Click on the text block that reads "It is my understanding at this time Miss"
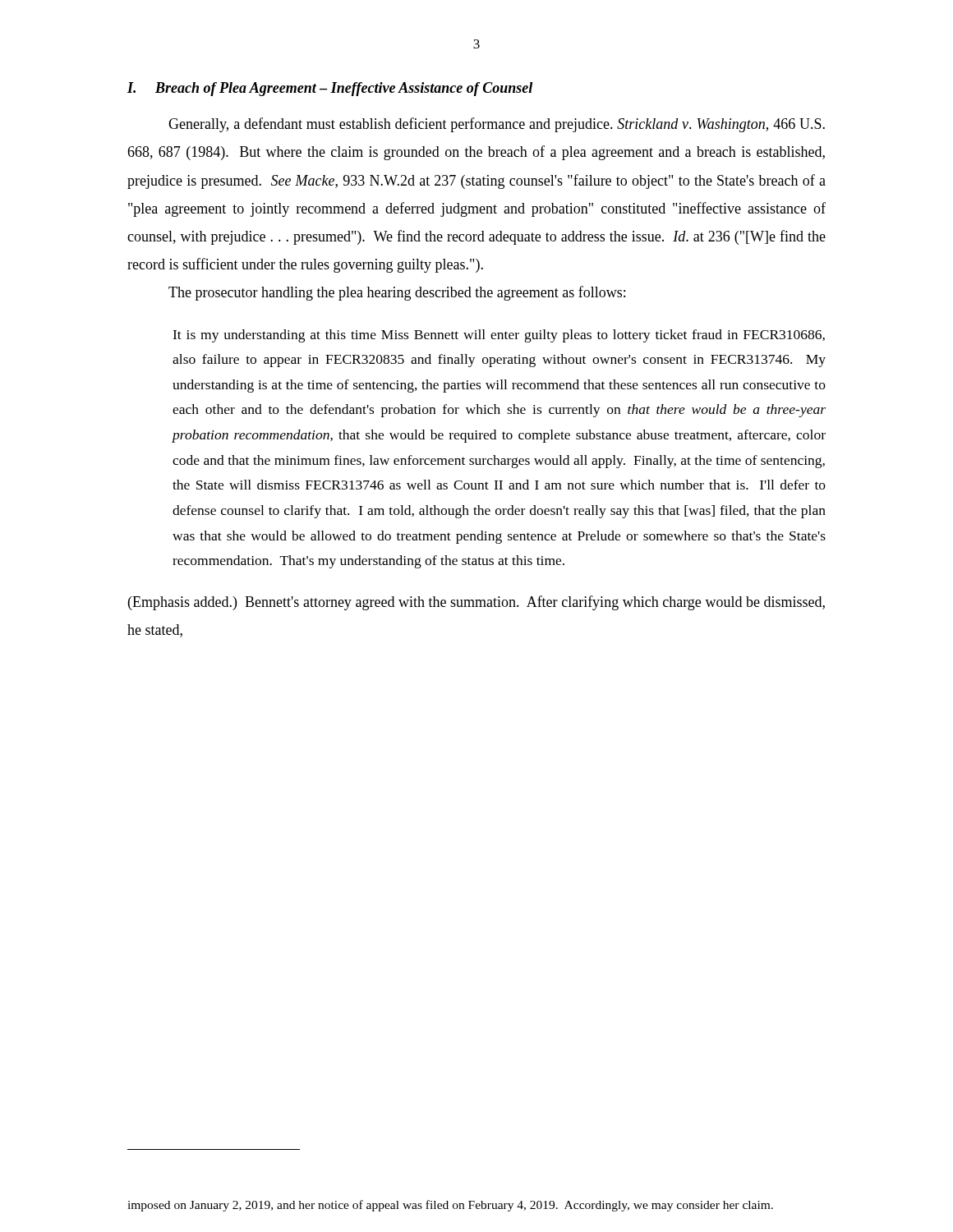This screenshot has height=1232, width=953. coord(499,447)
